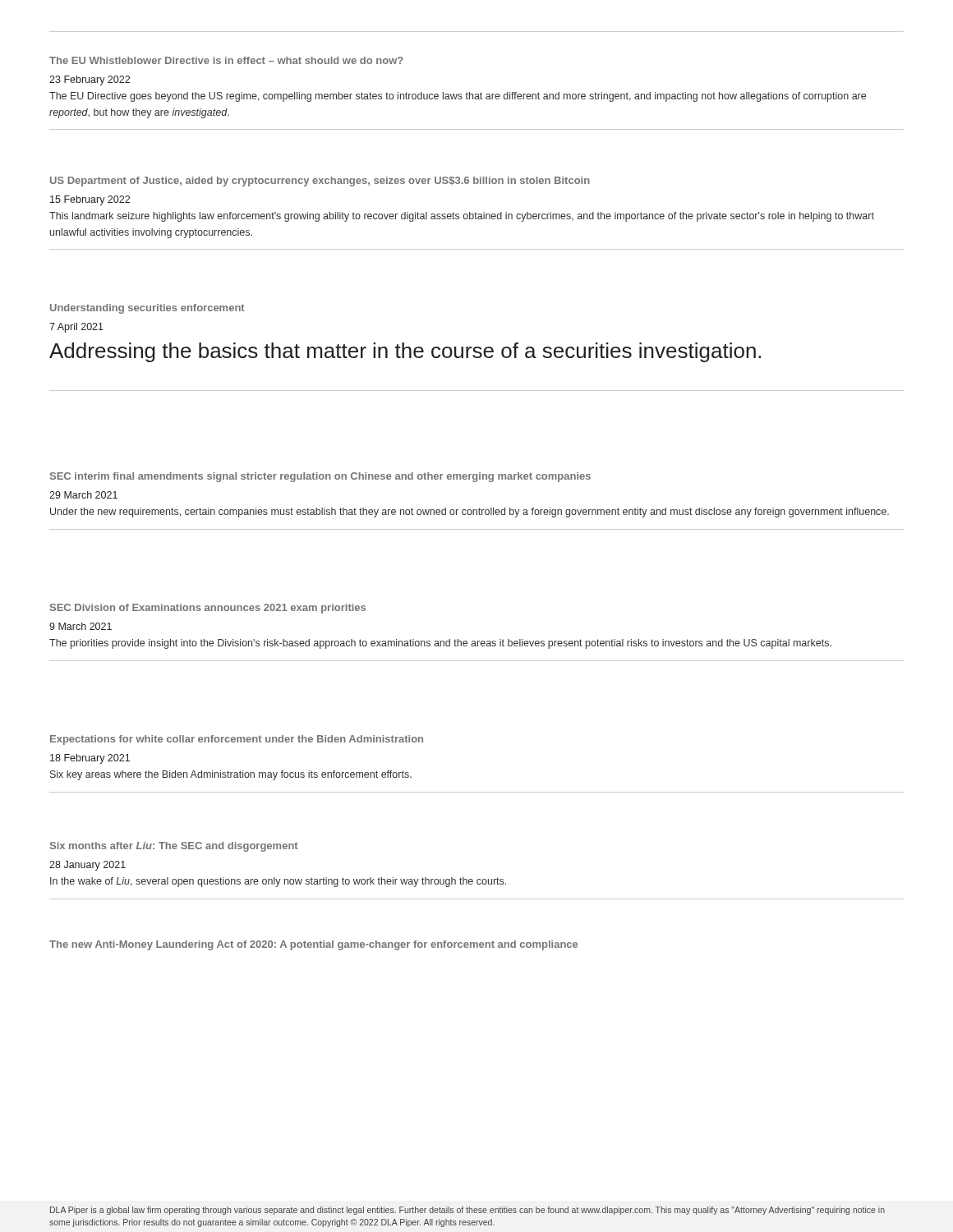Navigate to the element starting "Addressing the basics that matter in"
The width and height of the screenshot is (953, 1232).
point(406,351)
